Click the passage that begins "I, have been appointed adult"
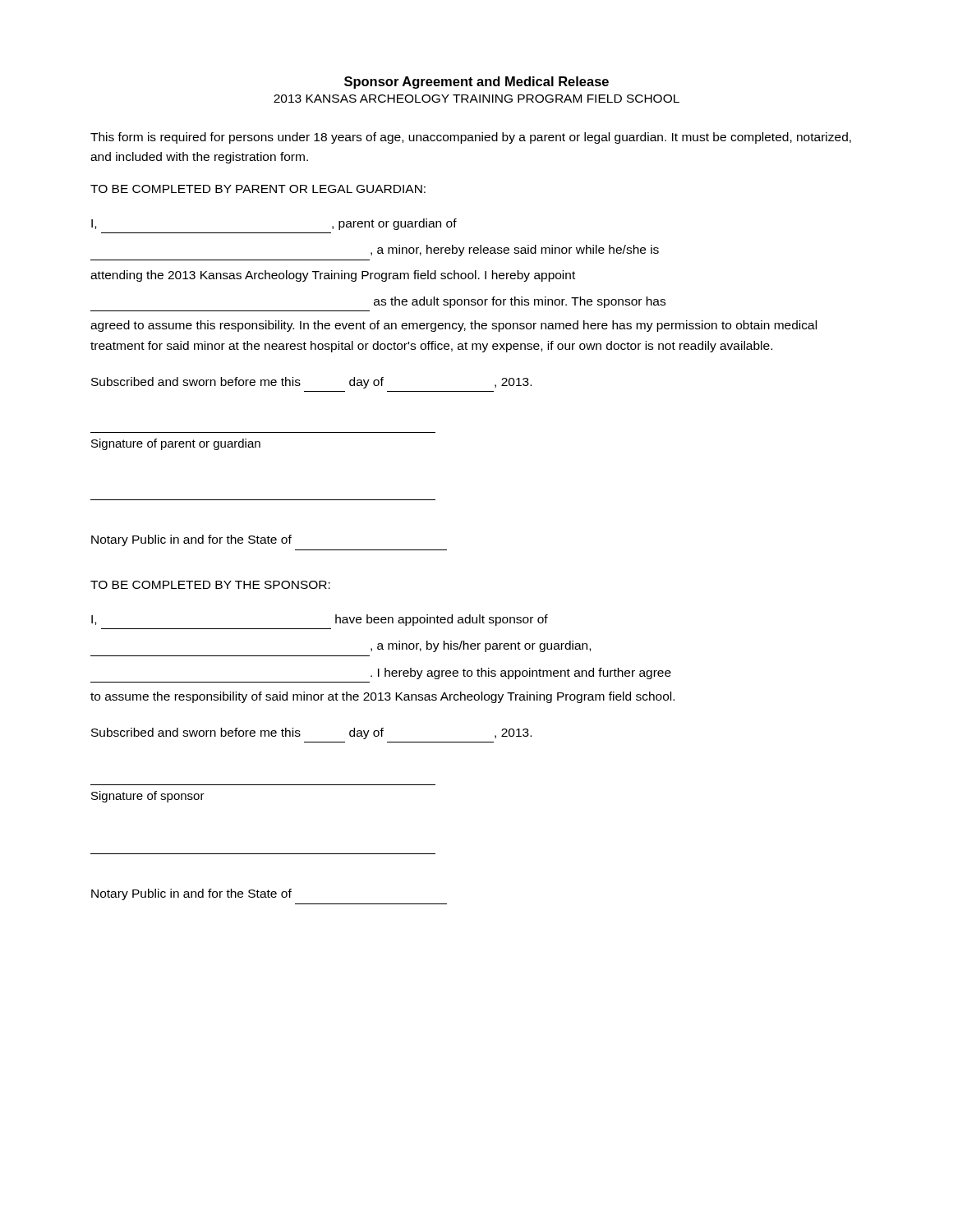 click(476, 657)
